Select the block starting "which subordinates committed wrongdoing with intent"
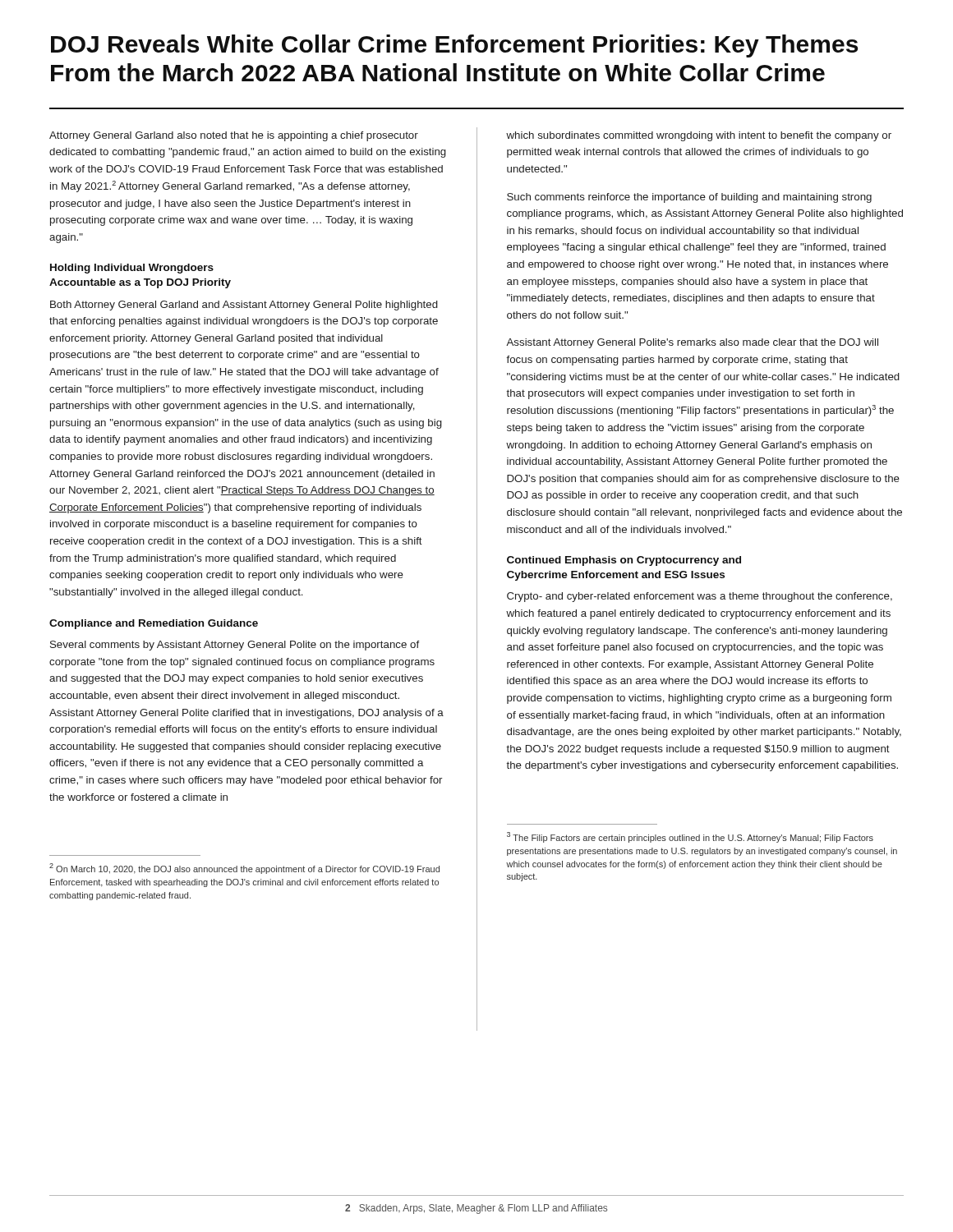 699,152
